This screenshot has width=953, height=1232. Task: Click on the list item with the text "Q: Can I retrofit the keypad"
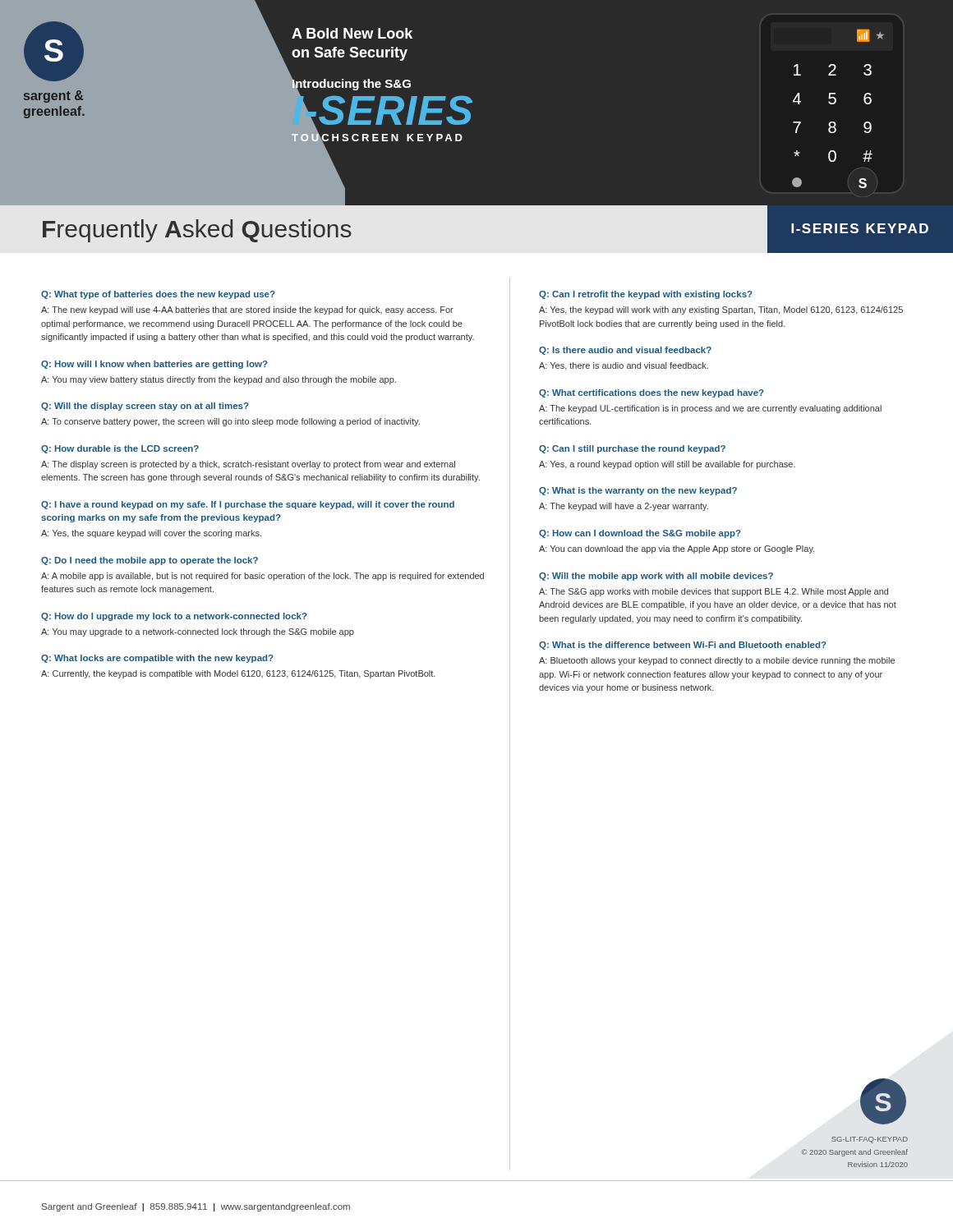coord(725,309)
